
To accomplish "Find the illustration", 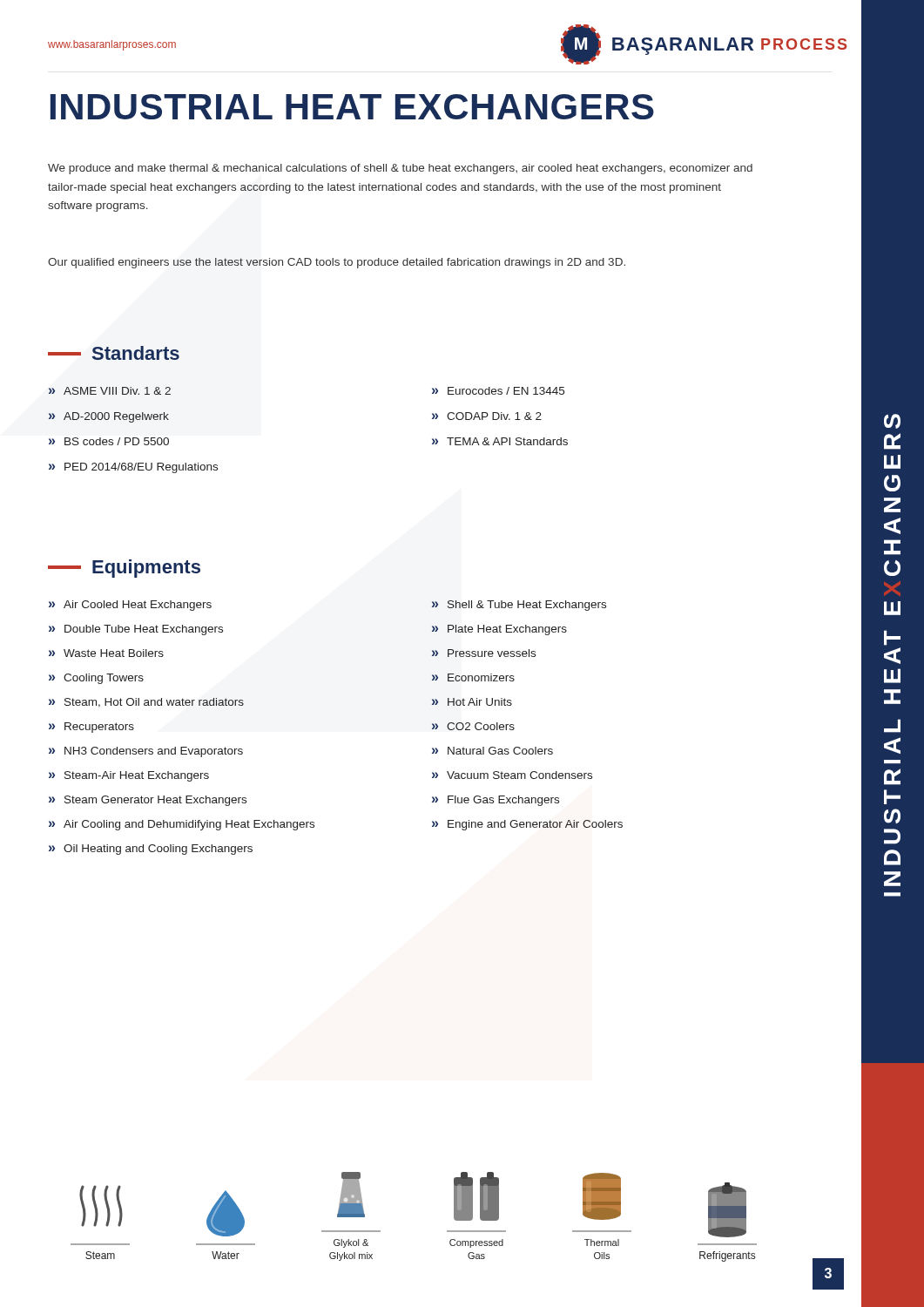I will (414, 1215).
